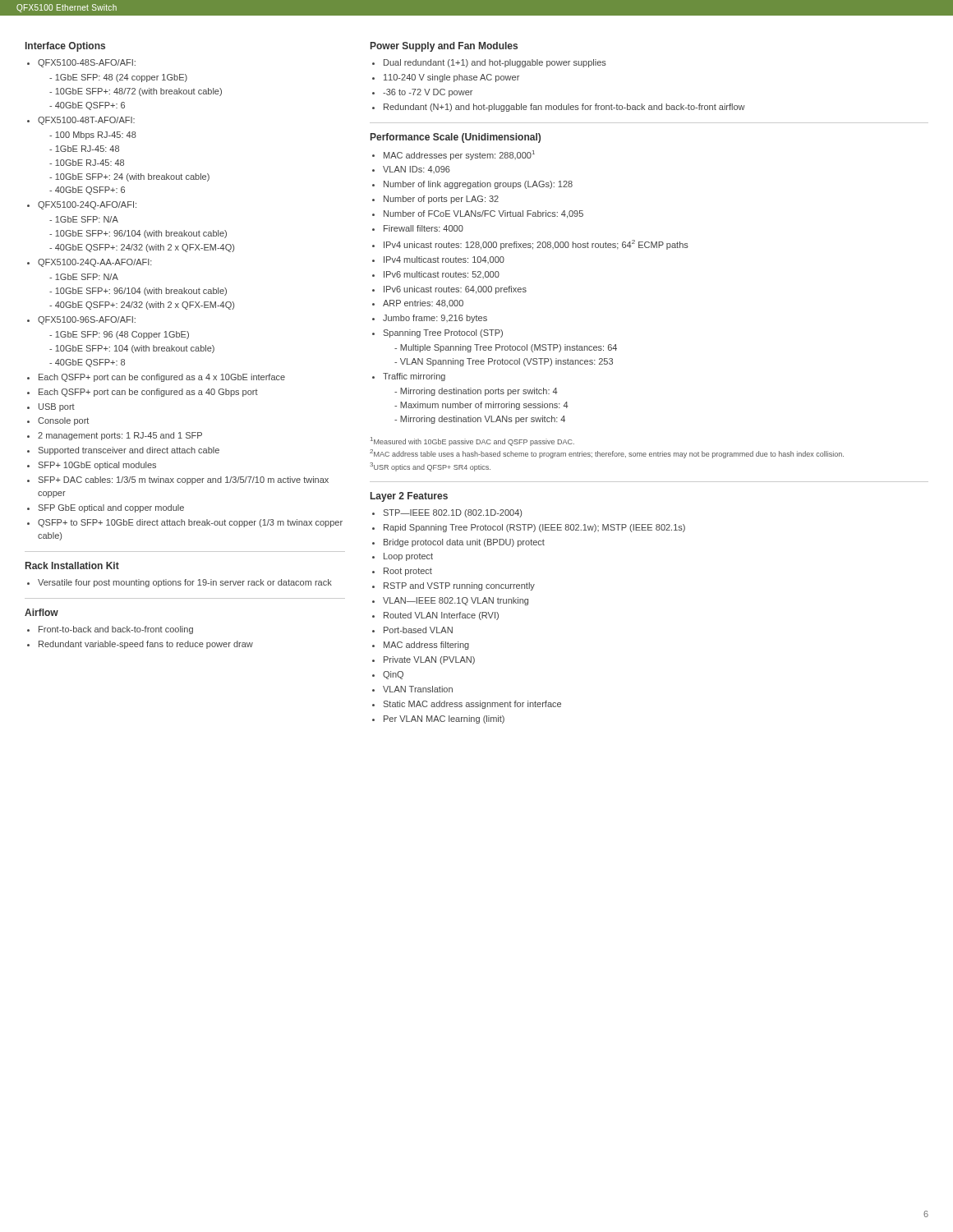Find the block on this page that starts "Dual redundant (1+1)"
The width and height of the screenshot is (953, 1232).
pyautogui.click(x=495, y=62)
